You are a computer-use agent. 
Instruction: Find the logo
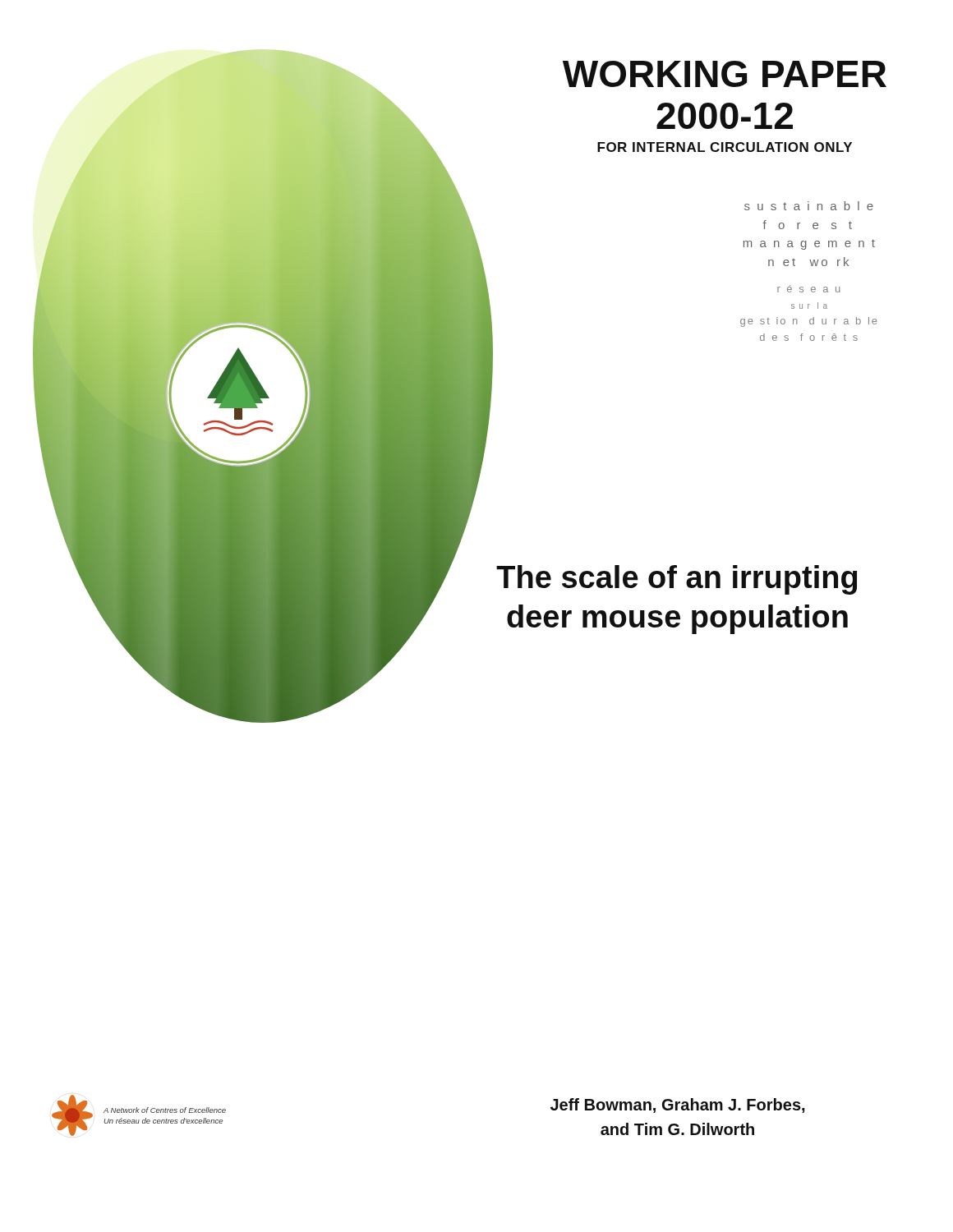(138, 1115)
